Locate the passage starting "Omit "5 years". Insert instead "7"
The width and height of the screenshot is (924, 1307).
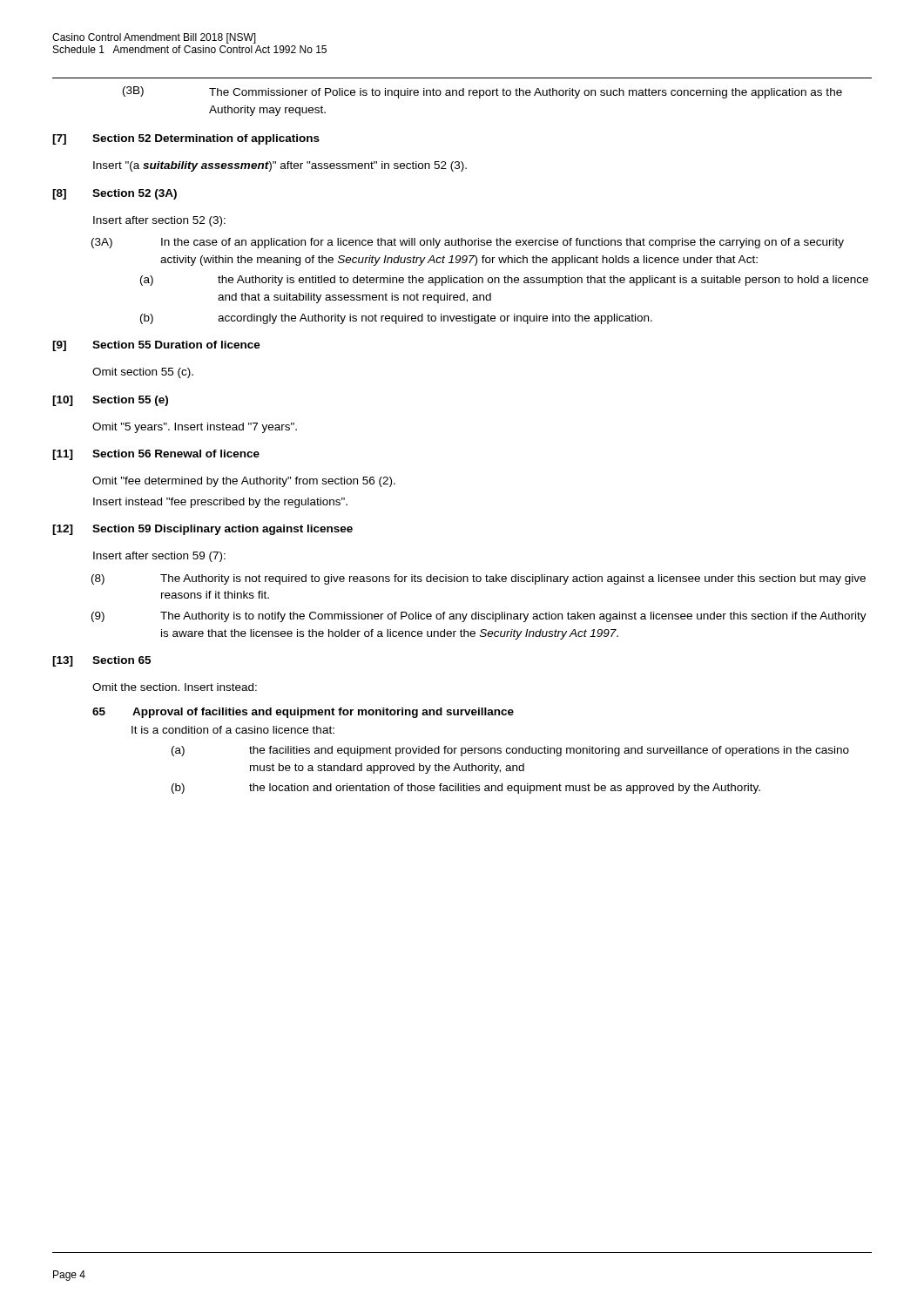point(195,426)
